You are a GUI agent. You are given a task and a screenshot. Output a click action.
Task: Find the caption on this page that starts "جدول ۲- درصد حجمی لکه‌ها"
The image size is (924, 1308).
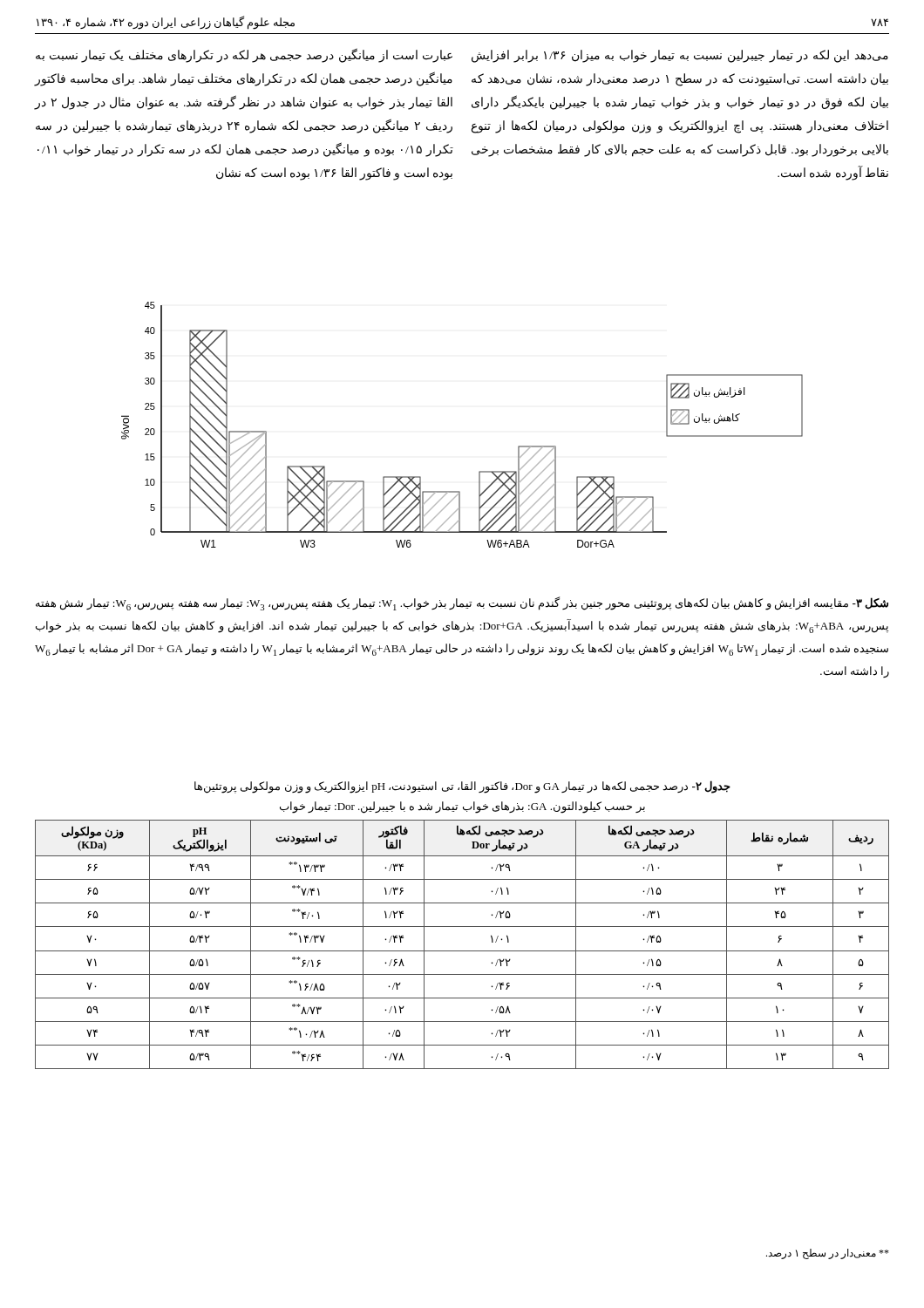coord(462,796)
